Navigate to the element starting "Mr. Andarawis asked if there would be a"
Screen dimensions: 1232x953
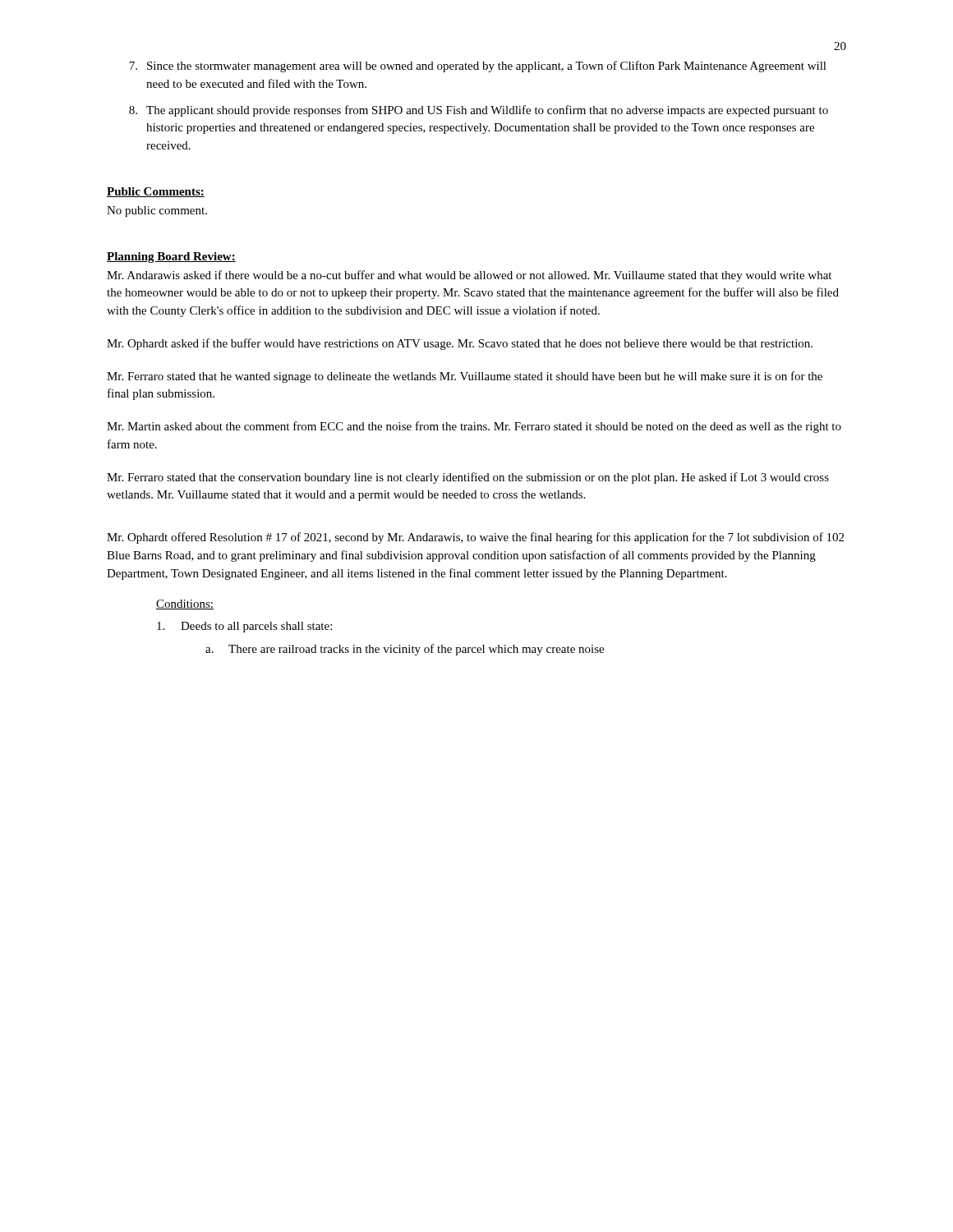click(473, 293)
